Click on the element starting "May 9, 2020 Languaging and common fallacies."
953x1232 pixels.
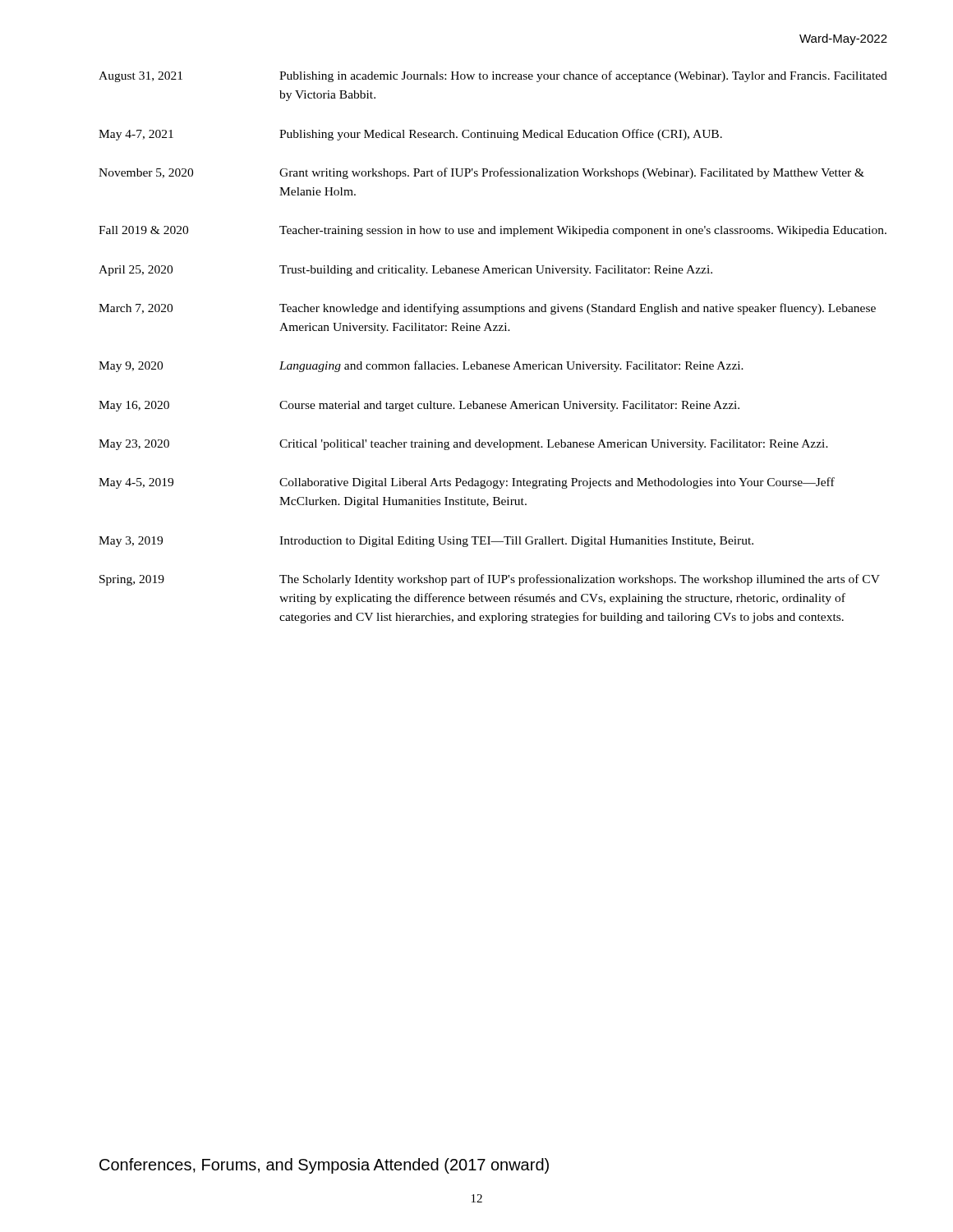point(493,365)
